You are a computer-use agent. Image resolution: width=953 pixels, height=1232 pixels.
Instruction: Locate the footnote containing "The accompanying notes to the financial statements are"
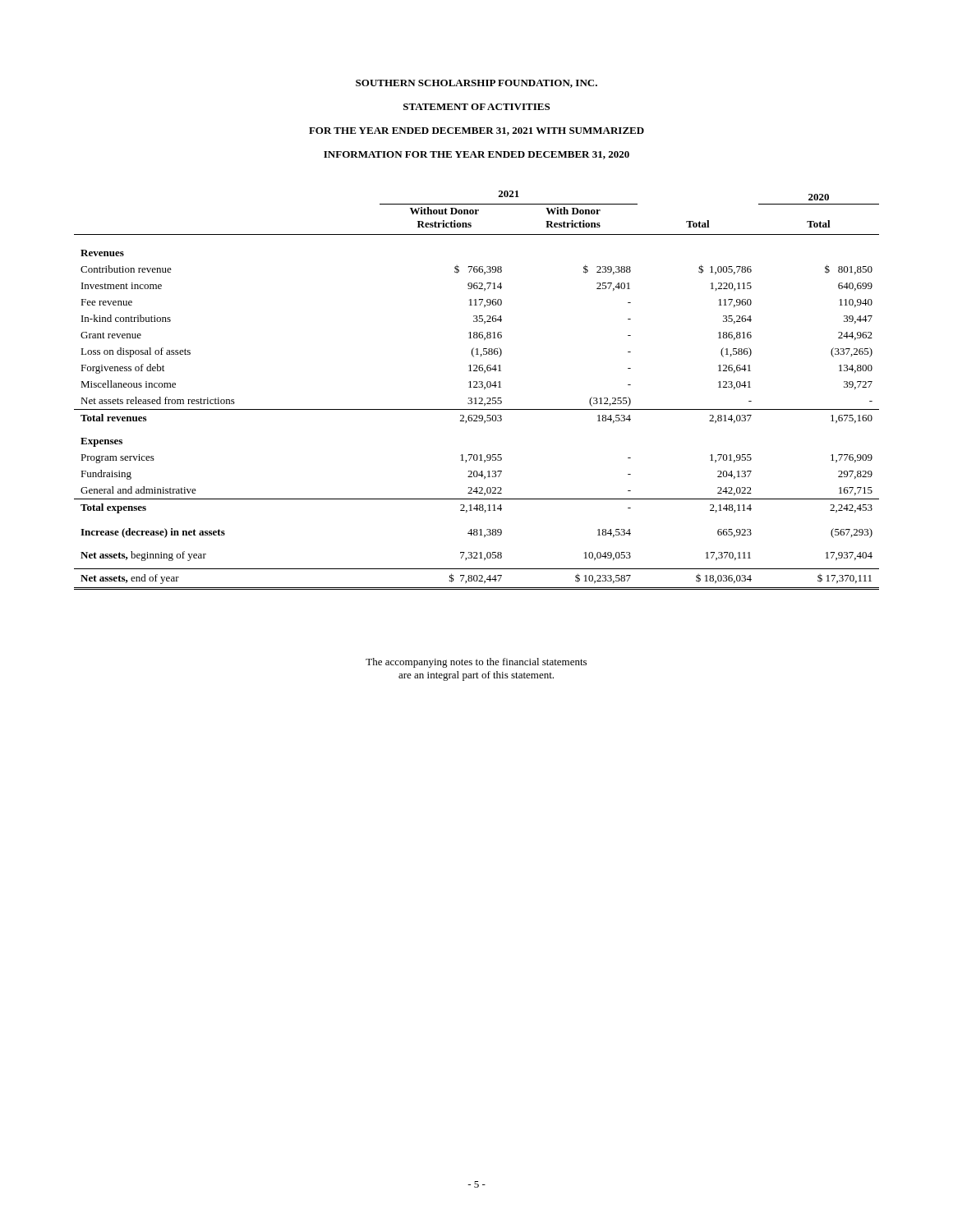[476, 669]
